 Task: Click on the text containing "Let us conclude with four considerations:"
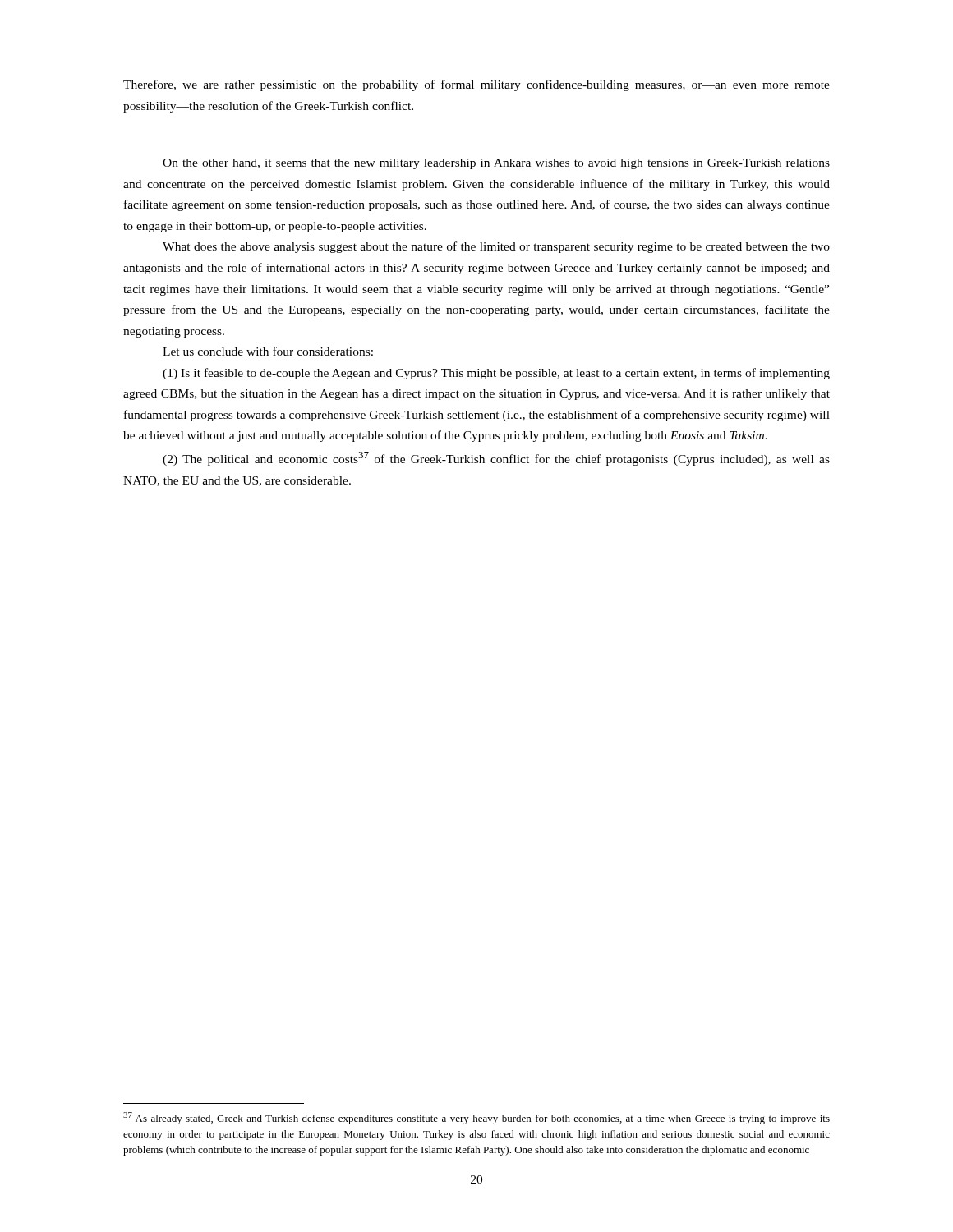click(268, 351)
